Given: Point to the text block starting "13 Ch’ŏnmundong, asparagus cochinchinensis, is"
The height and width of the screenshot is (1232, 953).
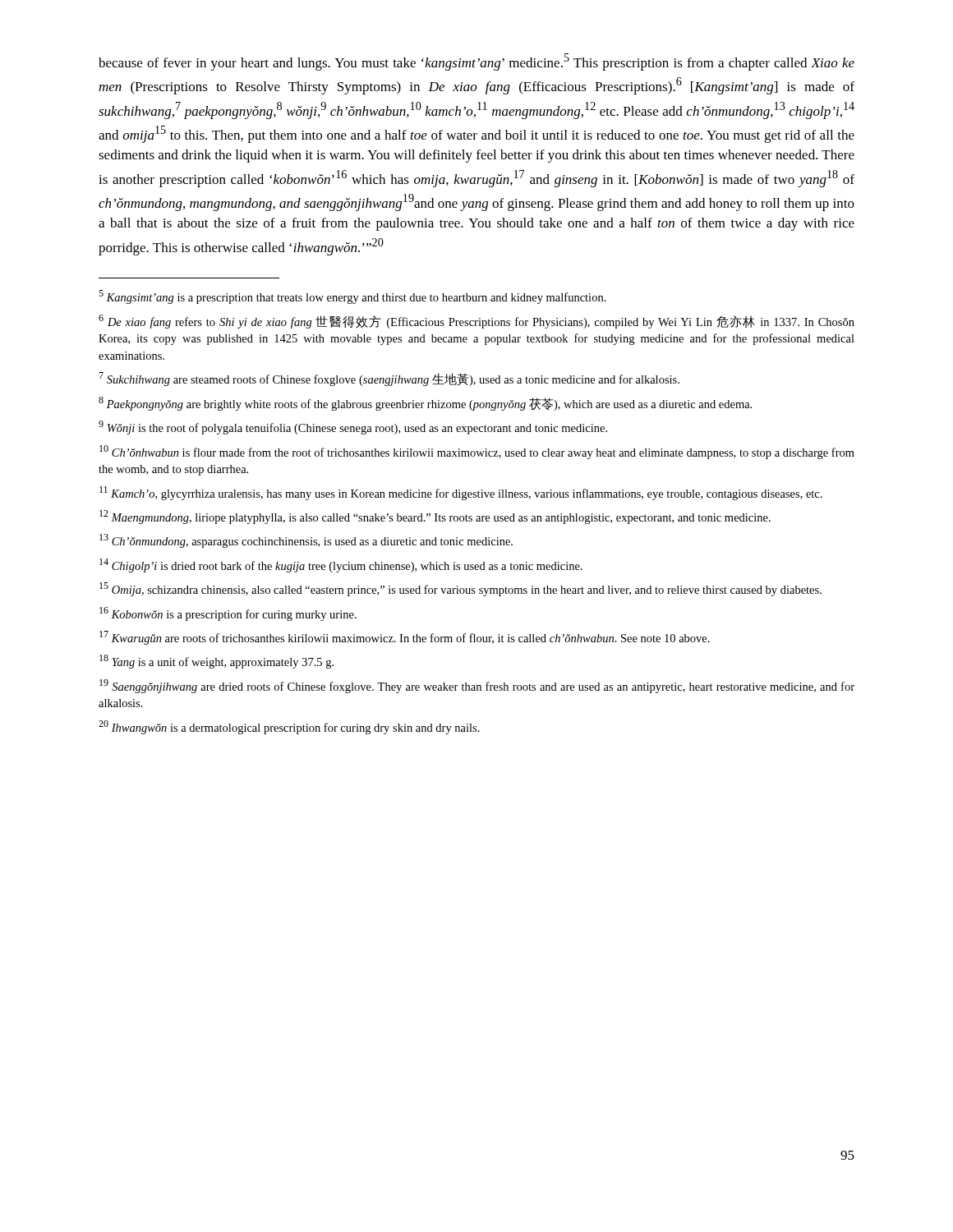Looking at the screenshot, I should [306, 540].
